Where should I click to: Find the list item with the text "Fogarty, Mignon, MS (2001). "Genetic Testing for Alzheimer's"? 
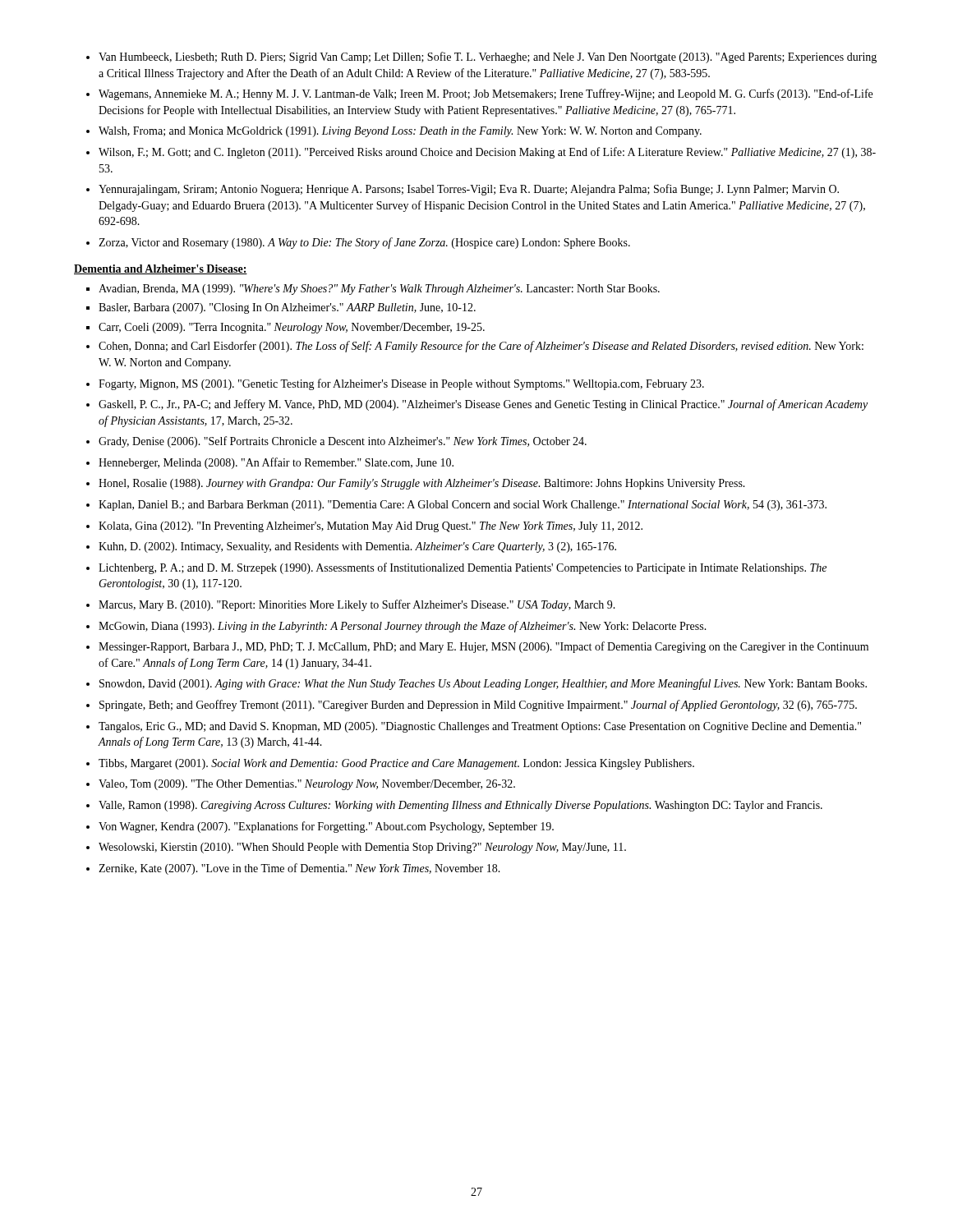click(402, 384)
